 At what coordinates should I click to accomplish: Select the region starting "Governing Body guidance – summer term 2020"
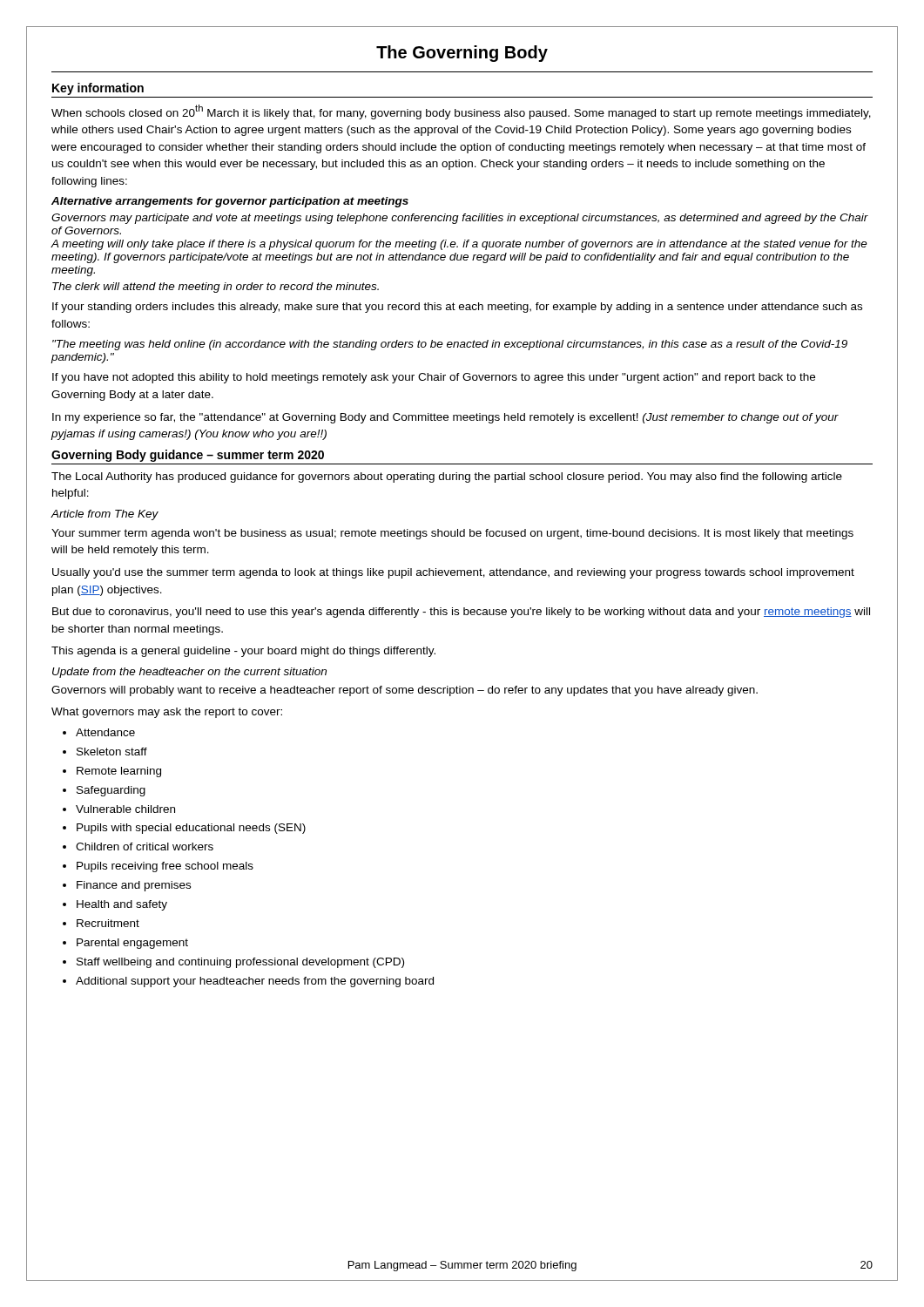pyautogui.click(x=188, y=455)
